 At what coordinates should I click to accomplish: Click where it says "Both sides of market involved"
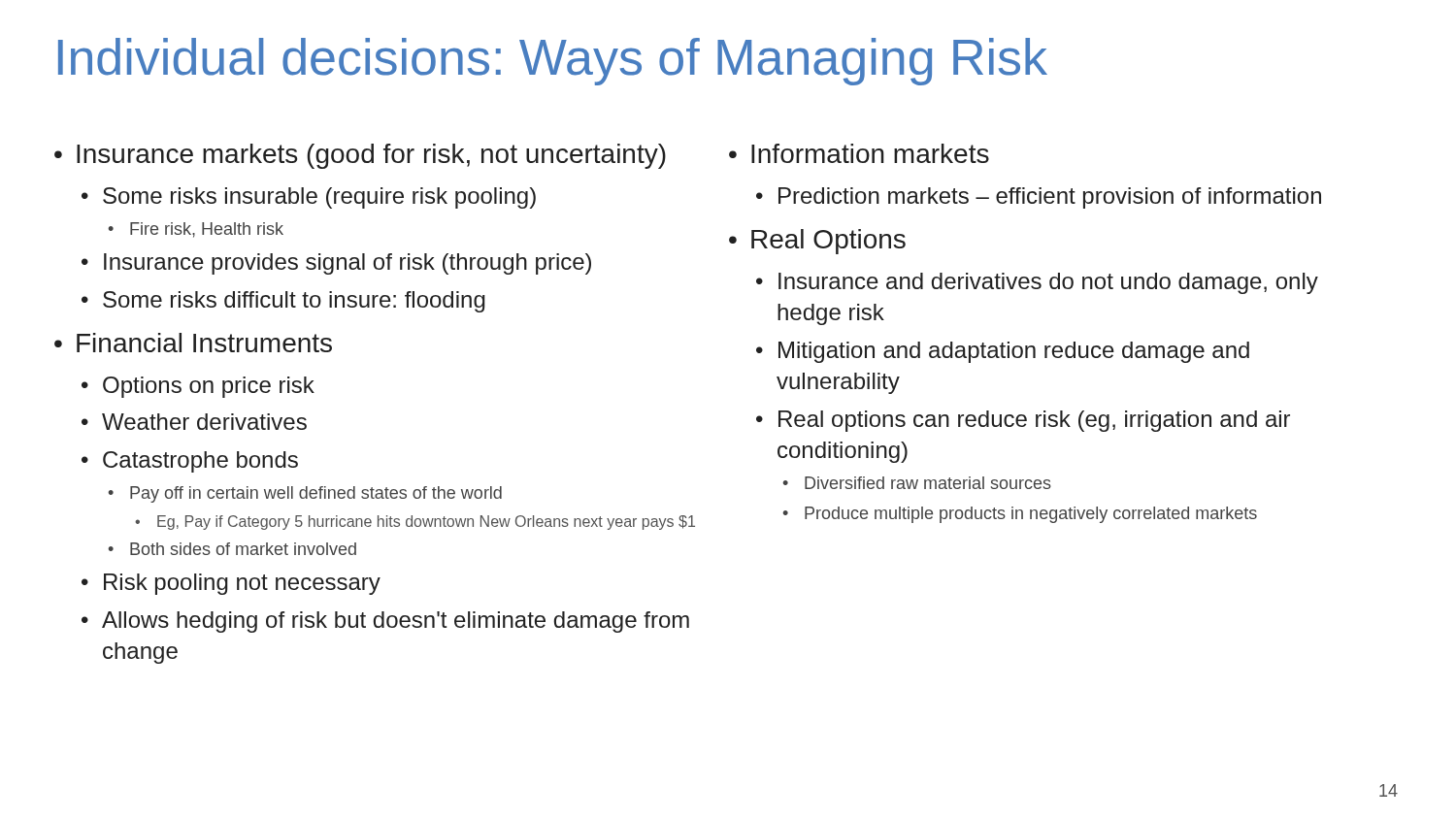[232, 549]
